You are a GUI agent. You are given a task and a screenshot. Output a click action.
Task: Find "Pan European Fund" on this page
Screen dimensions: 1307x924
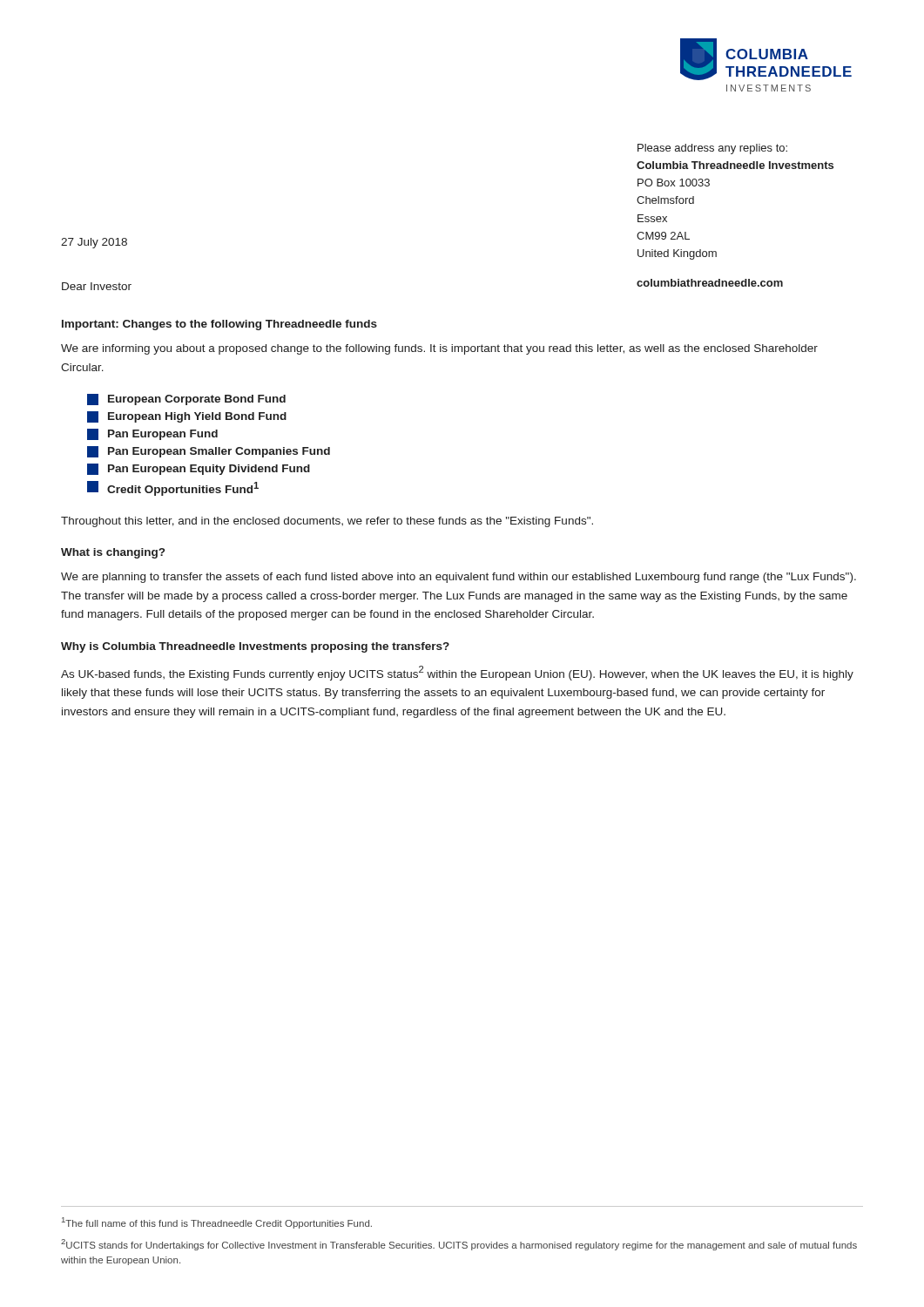click(x=153, y=434)
